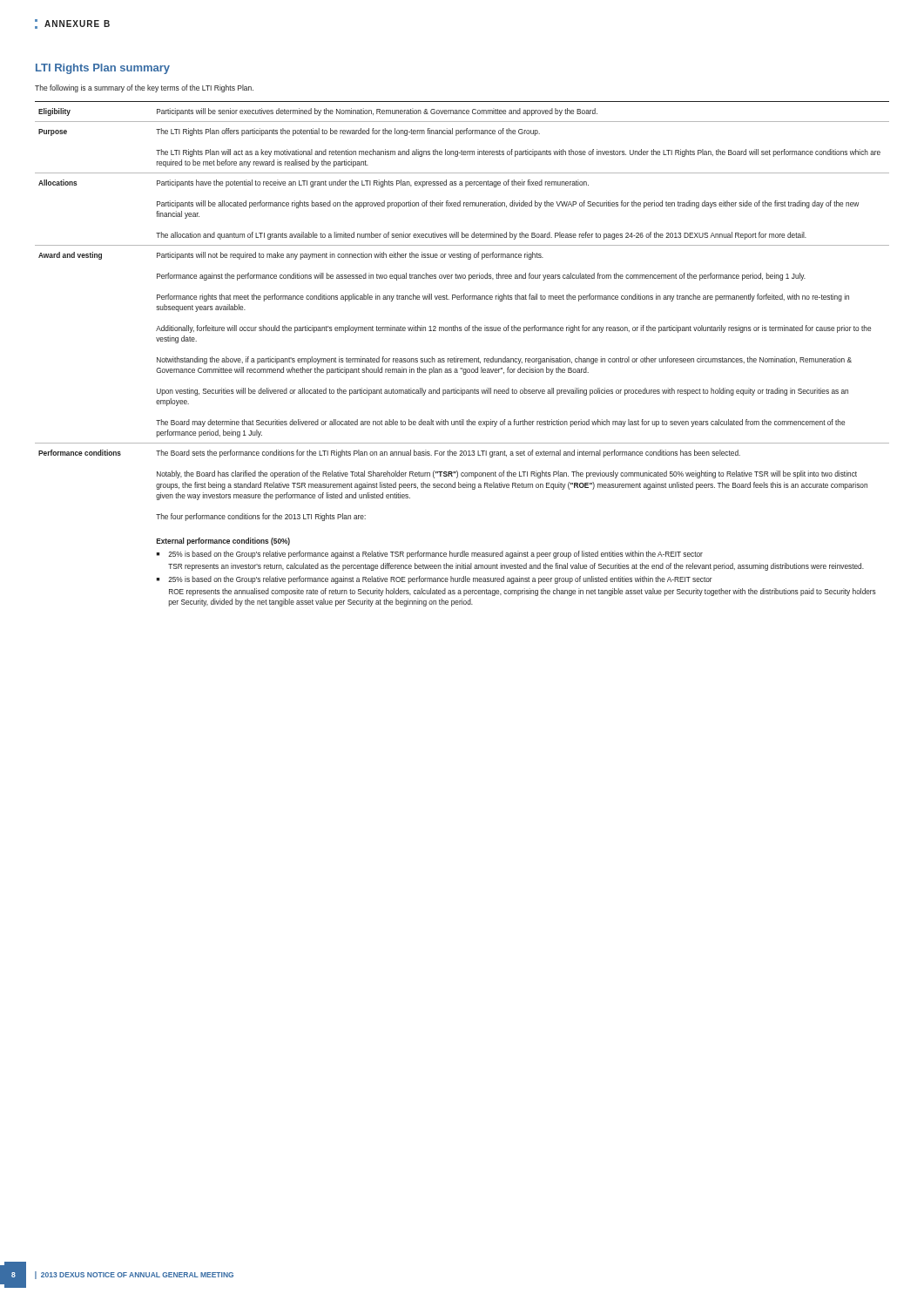Select the table that reads "Performance conditions"

pyautogui.click(x=462, y=358)
